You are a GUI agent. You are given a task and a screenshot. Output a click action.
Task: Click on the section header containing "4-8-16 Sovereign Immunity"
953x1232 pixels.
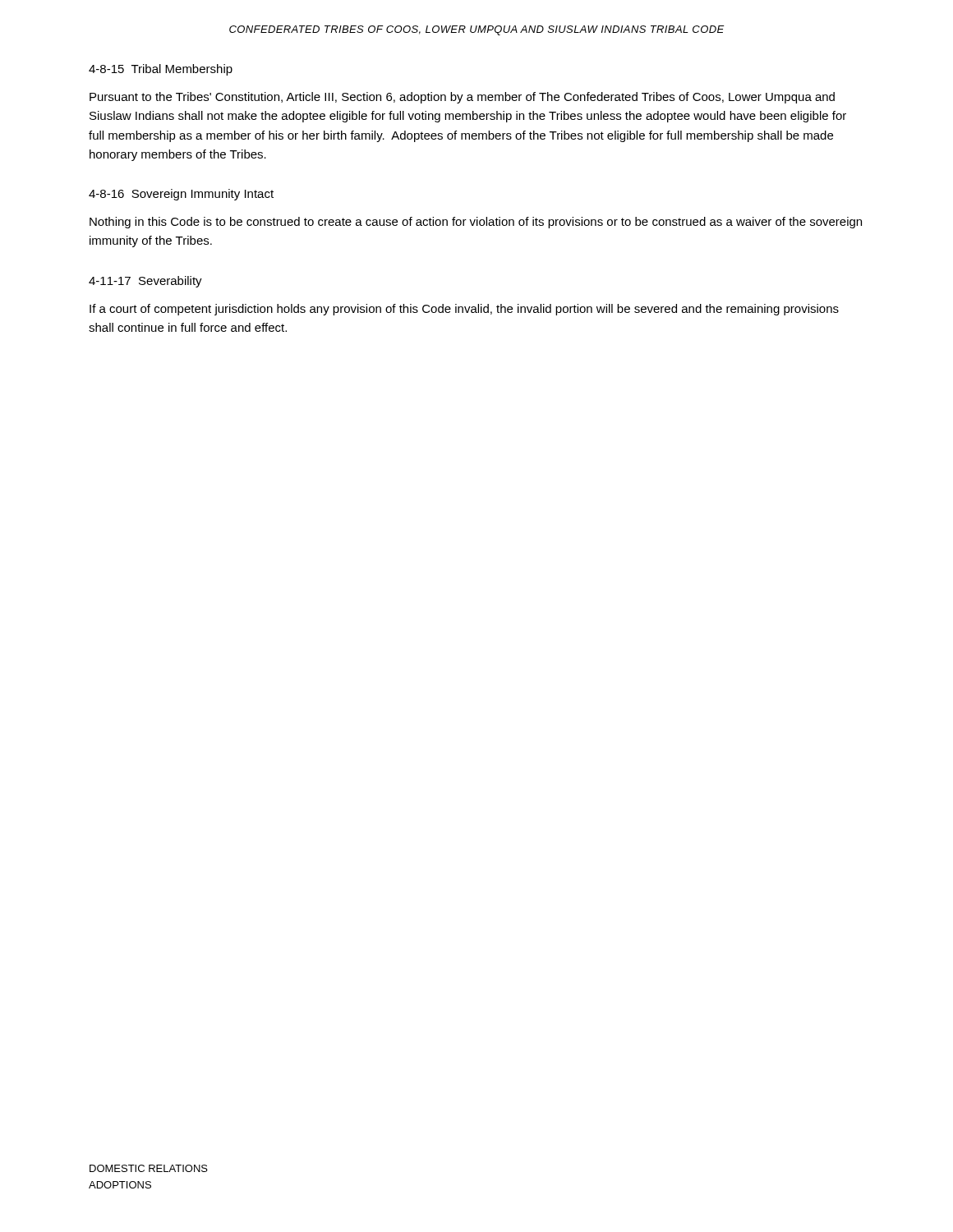[x=181, y=193]
